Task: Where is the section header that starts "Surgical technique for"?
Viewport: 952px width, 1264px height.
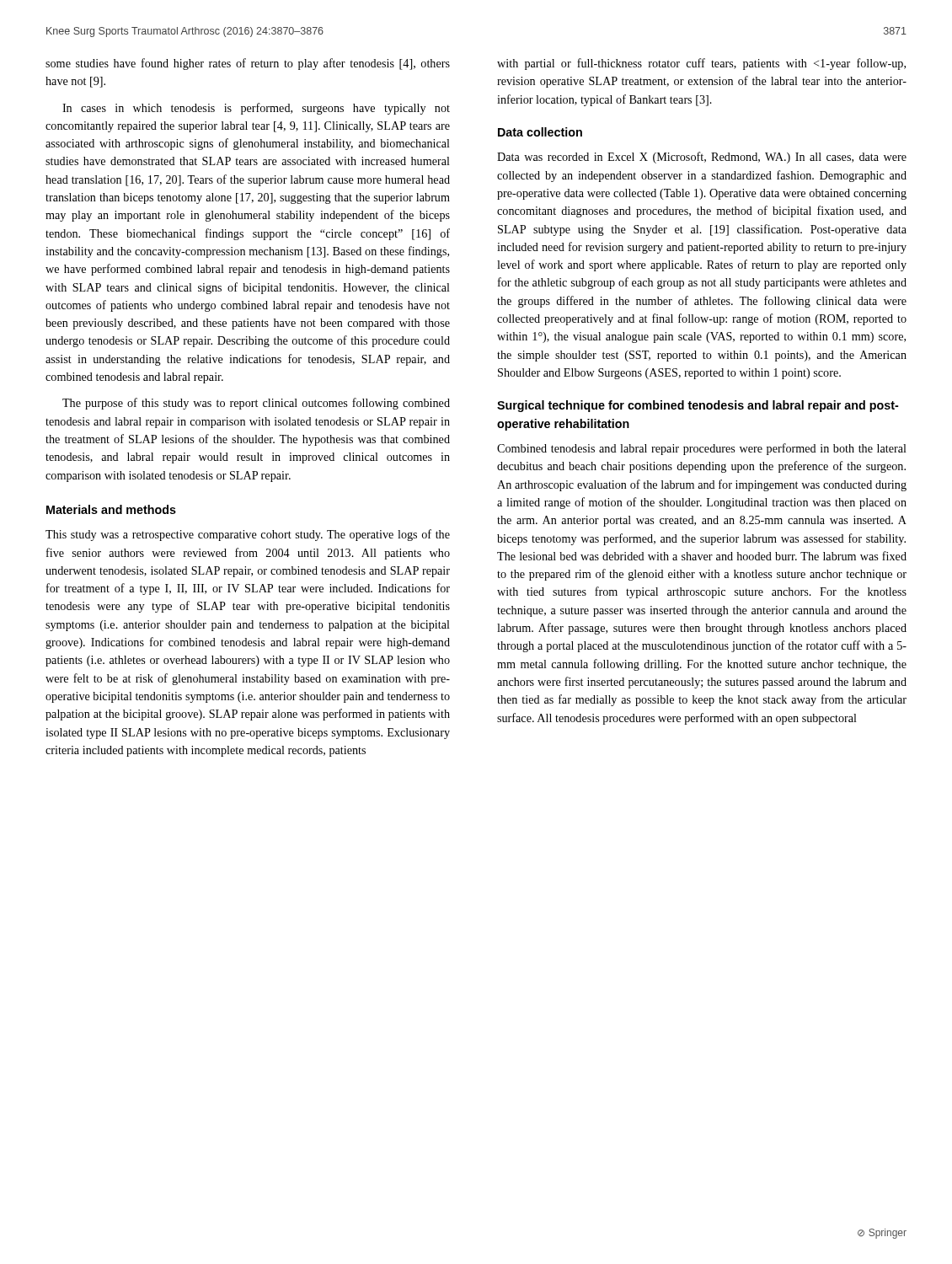Action: [698, 415]
